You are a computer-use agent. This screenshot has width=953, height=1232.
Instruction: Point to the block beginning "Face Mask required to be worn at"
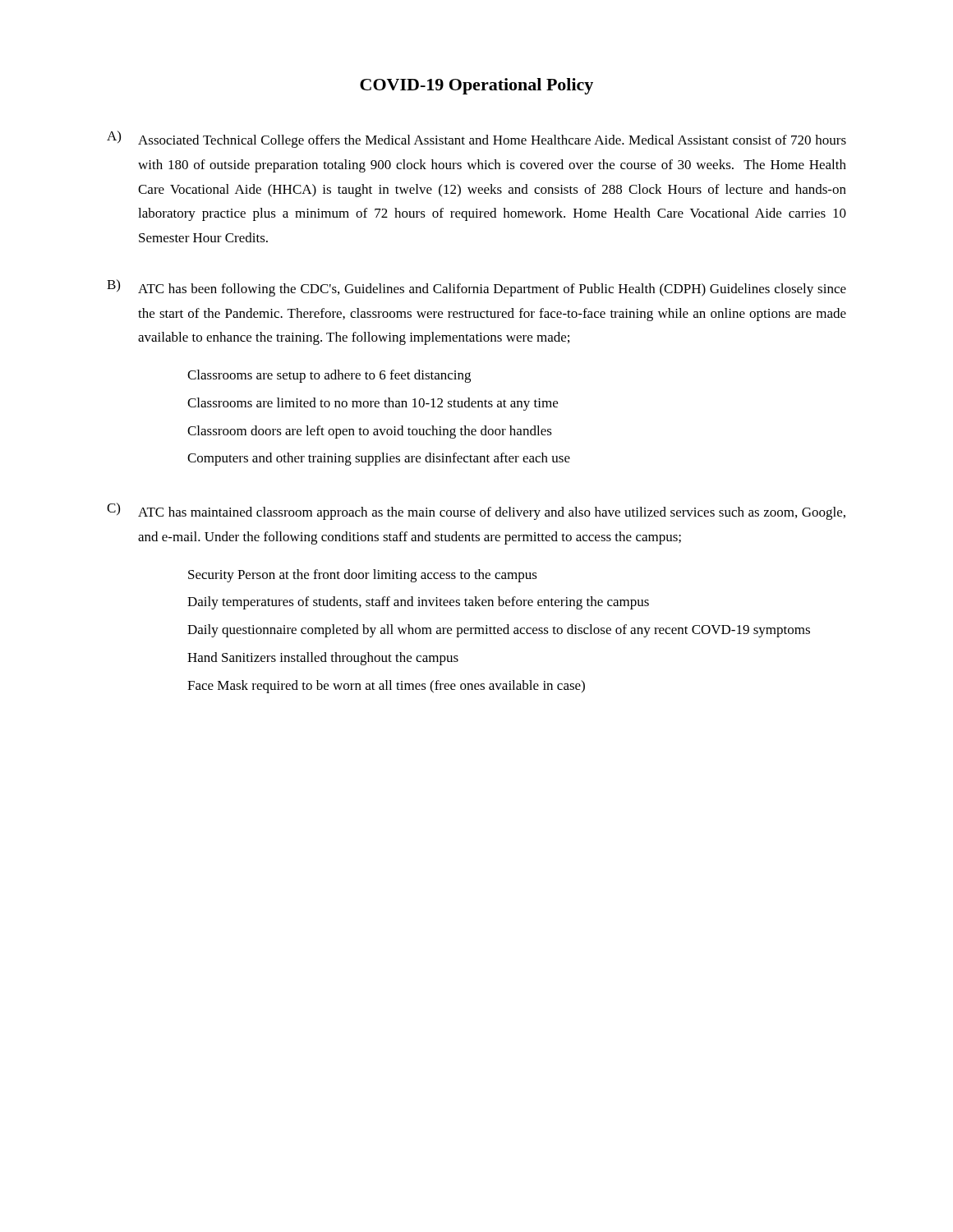[386, 685]
